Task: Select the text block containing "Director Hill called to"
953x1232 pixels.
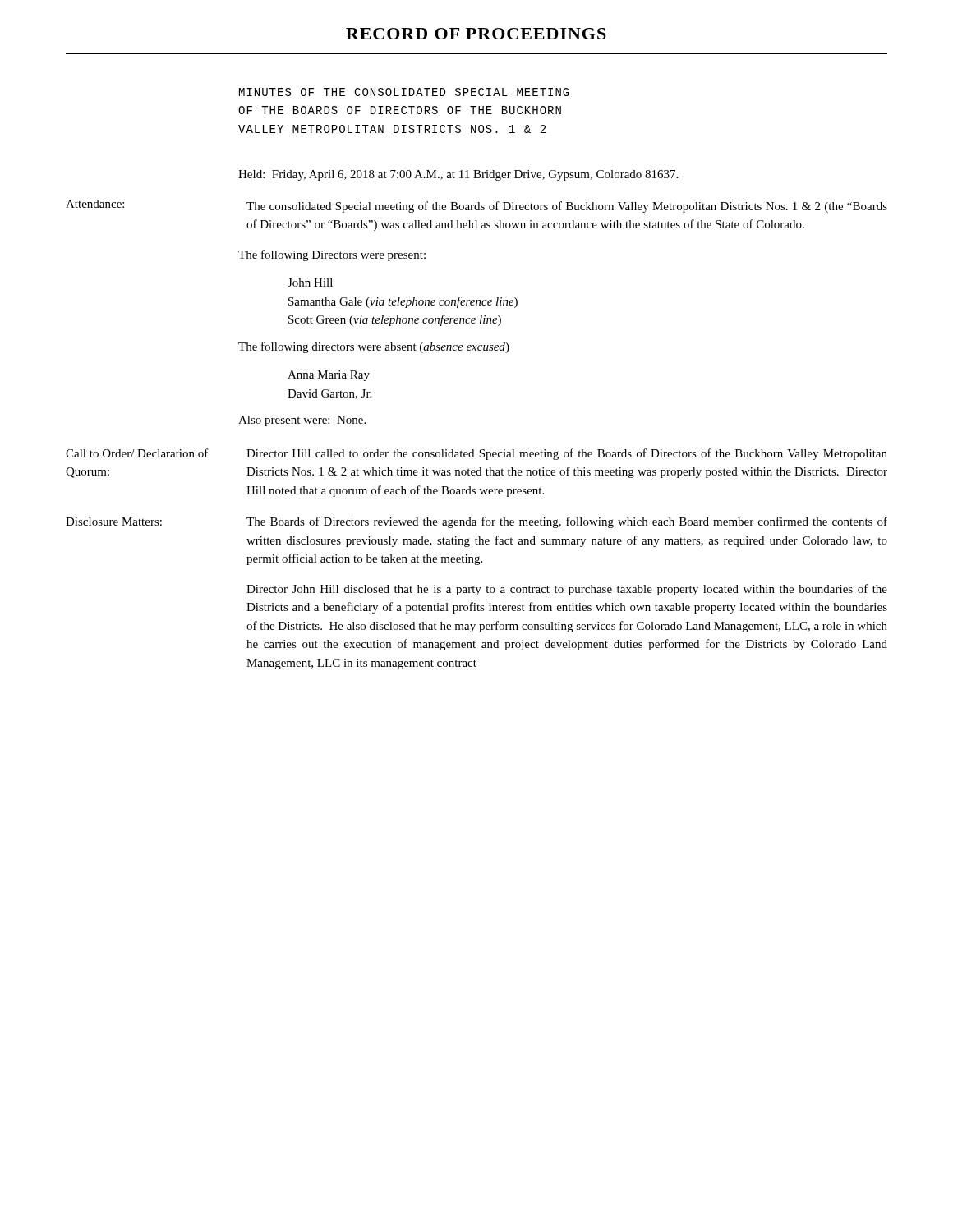Action: click(x=567, y=472)
